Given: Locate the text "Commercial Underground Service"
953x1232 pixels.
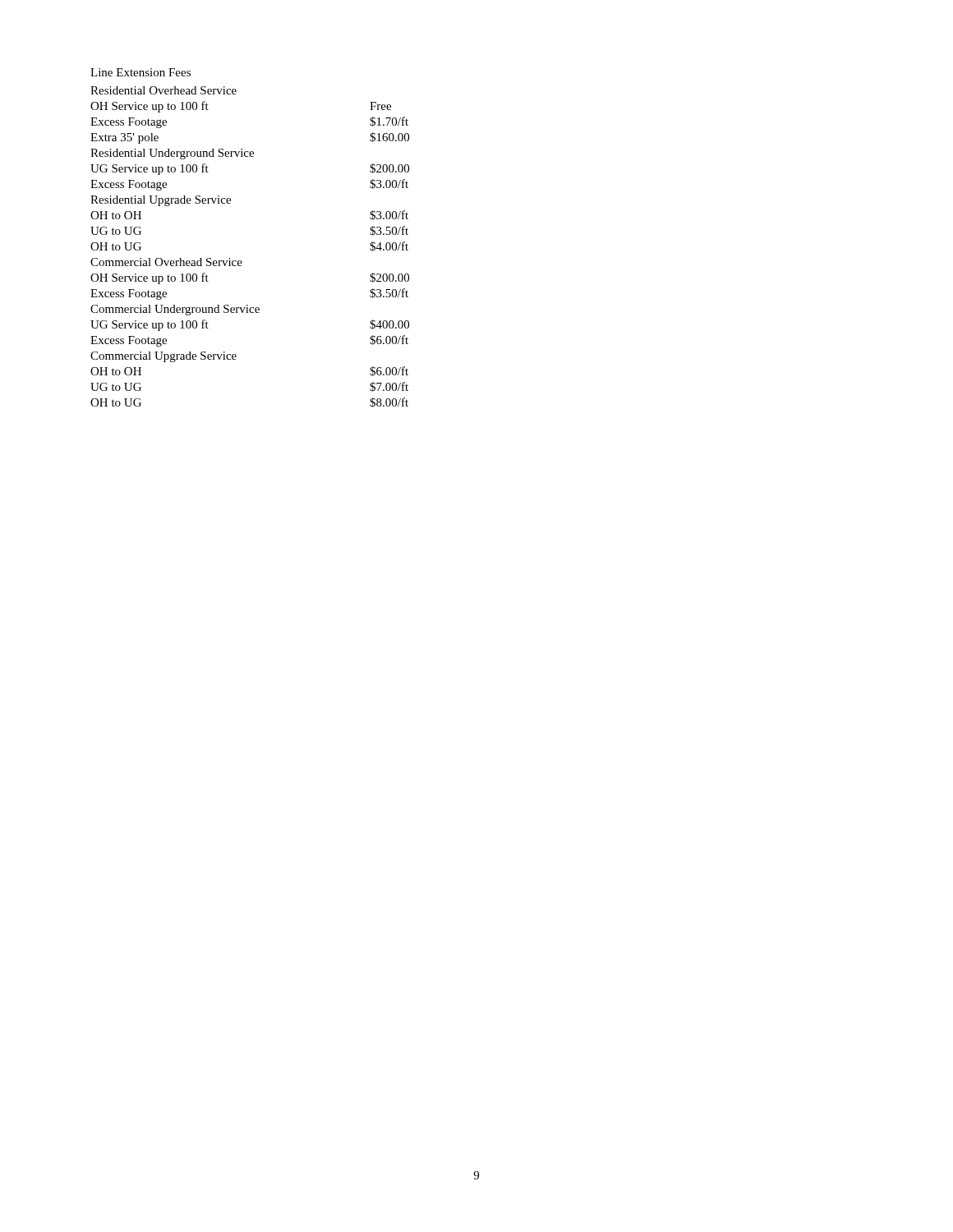Looking at the screenshot, I should [x=175, y=309].
